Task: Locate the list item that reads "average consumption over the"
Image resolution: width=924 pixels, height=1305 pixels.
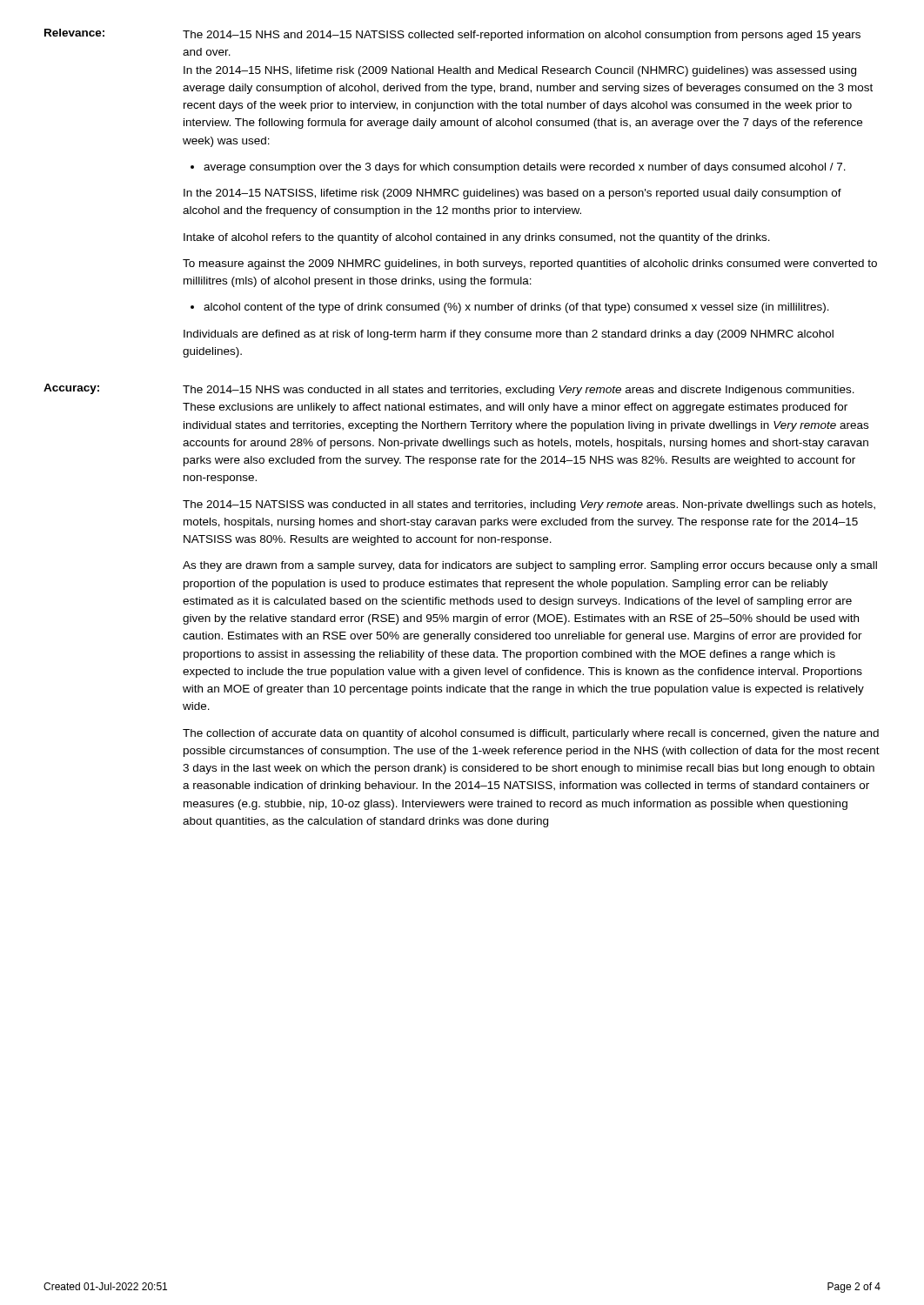Action: coord(532,167)
